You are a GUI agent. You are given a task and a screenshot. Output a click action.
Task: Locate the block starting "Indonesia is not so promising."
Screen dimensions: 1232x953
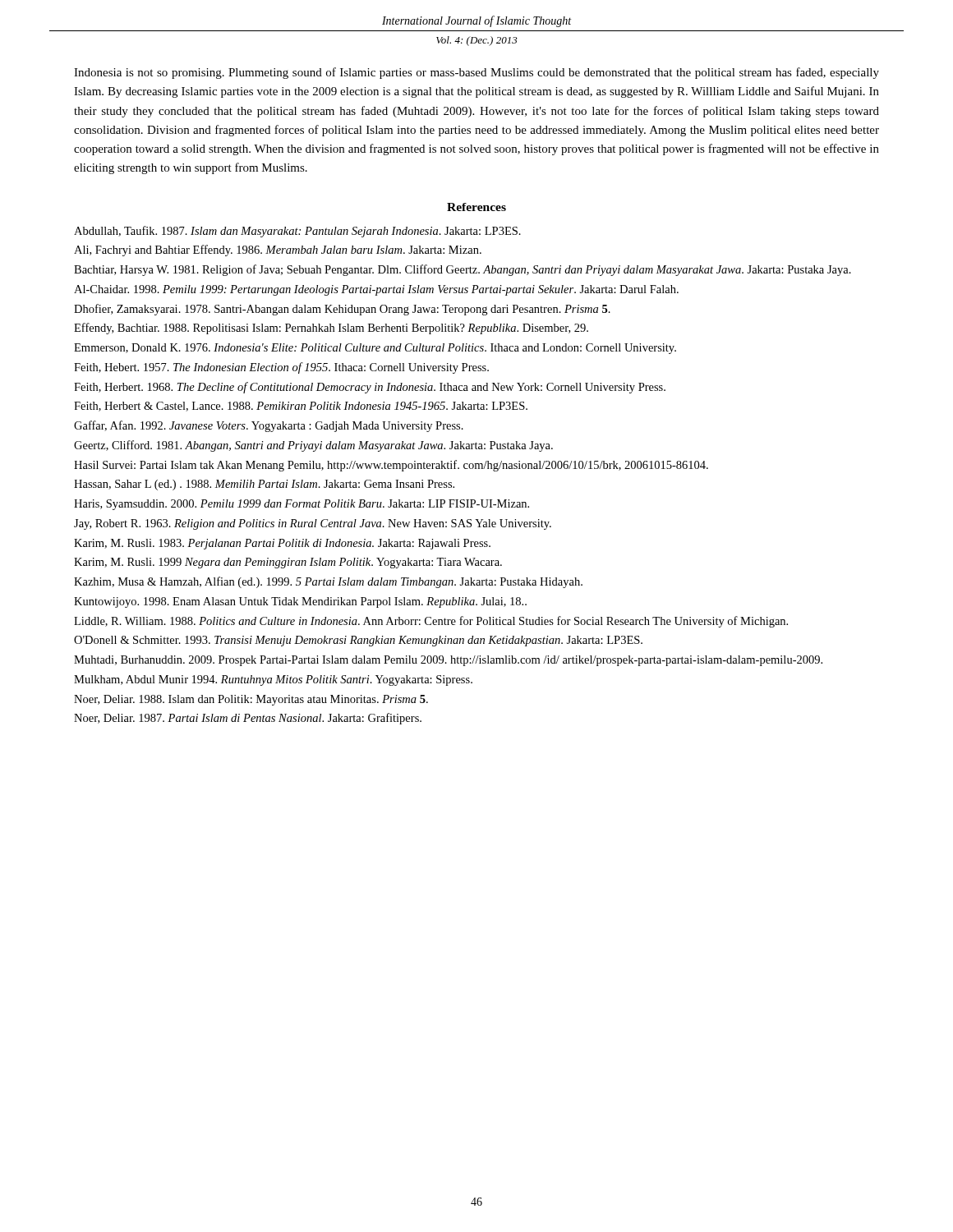(476, 120)
